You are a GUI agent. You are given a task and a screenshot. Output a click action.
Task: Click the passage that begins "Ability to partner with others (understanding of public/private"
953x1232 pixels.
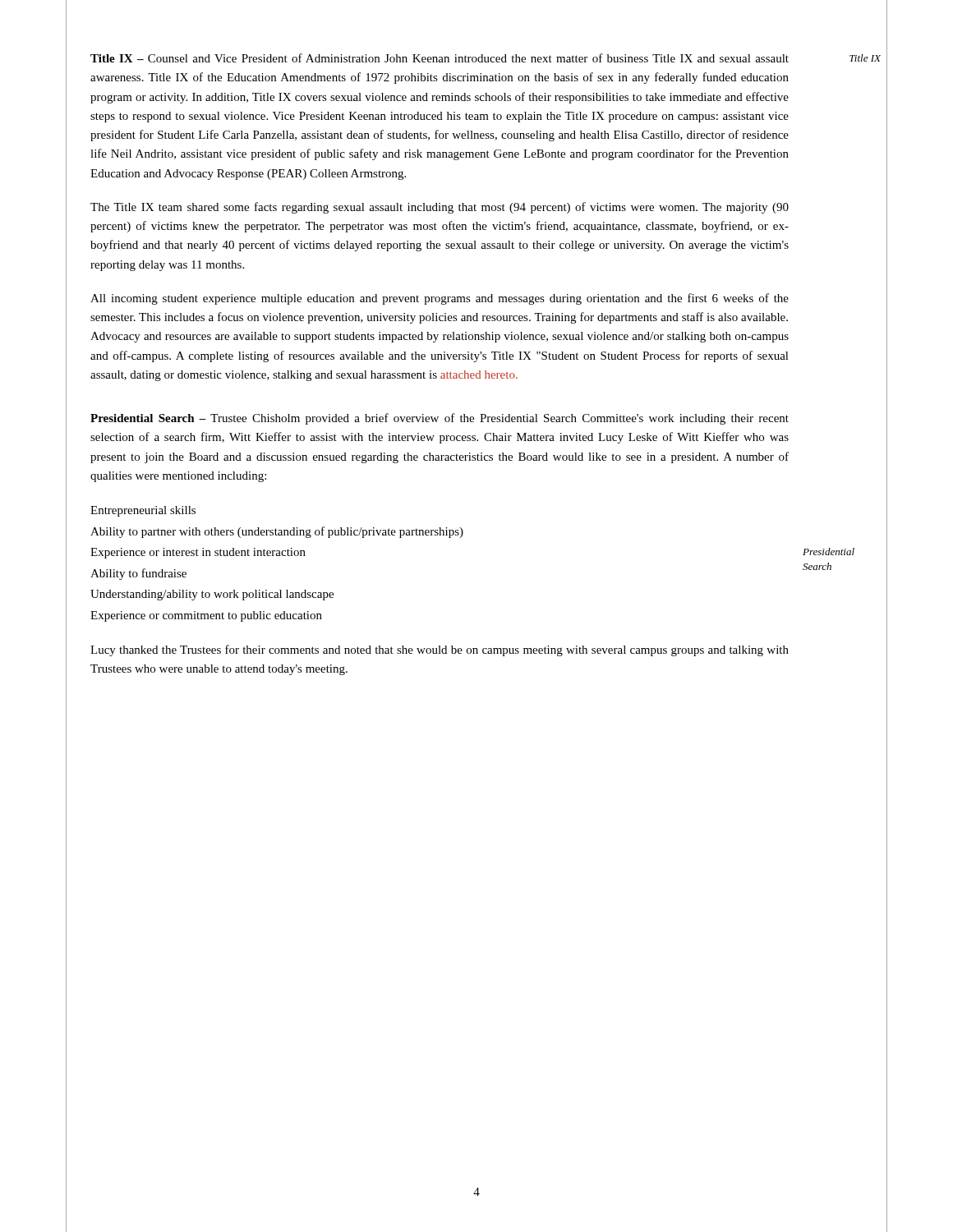[x=277, y=531]
